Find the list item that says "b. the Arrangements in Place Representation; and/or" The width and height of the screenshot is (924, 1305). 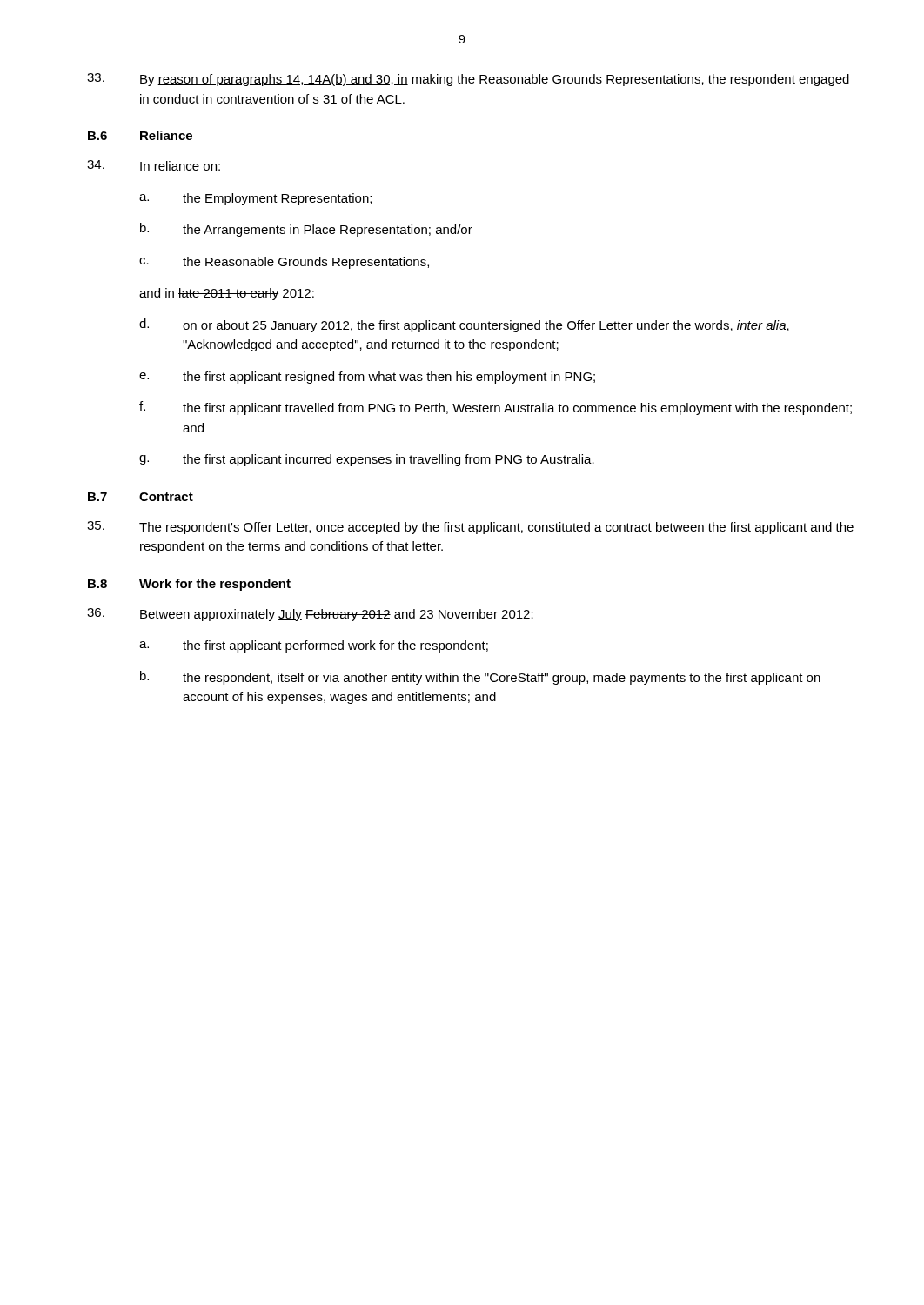pyautogui.click(x=306, y=230)
